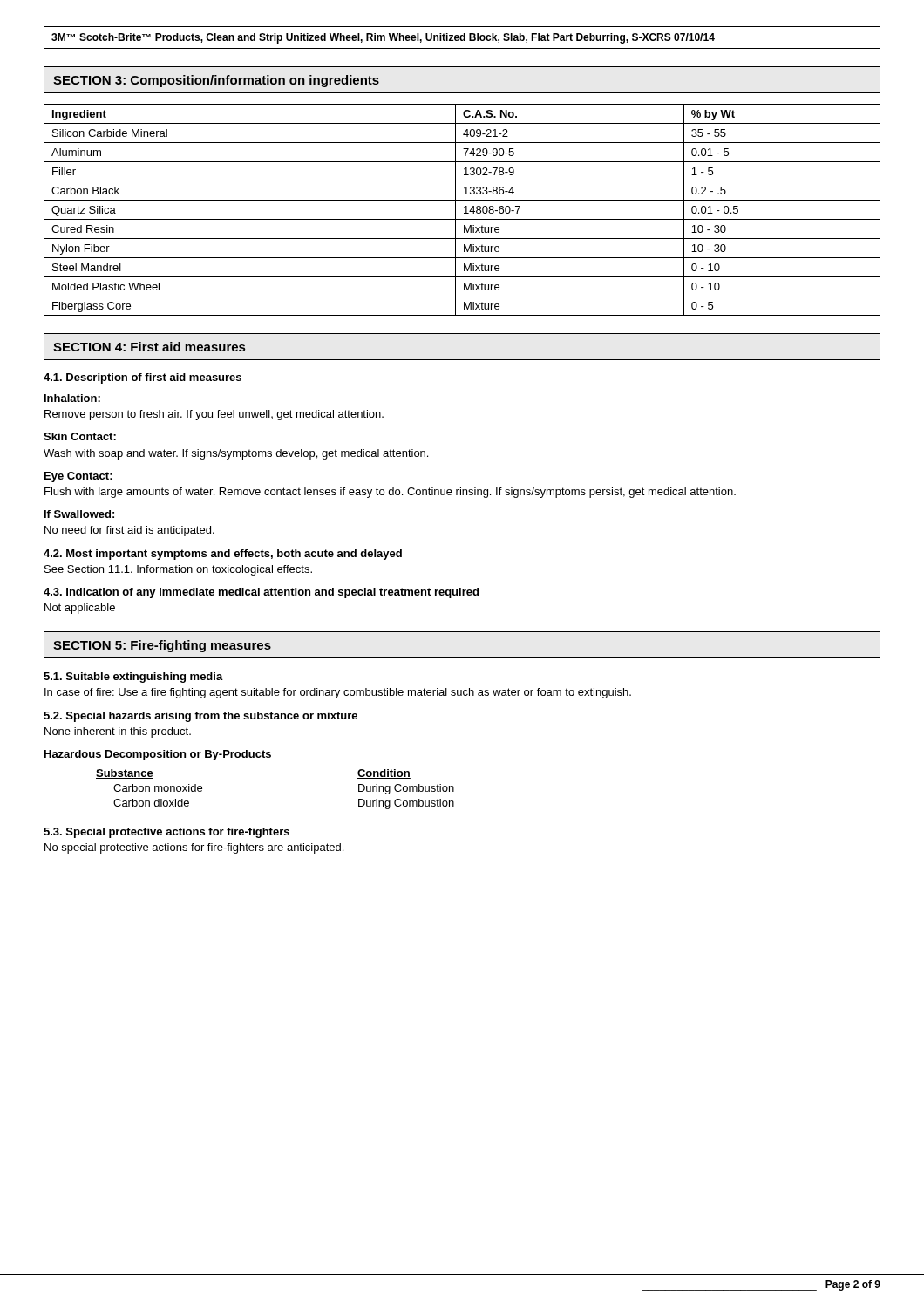924x1308 pixels.
Task: Find the block starting "If Swallowed: No need for"
Action: [x=129, y=522]
